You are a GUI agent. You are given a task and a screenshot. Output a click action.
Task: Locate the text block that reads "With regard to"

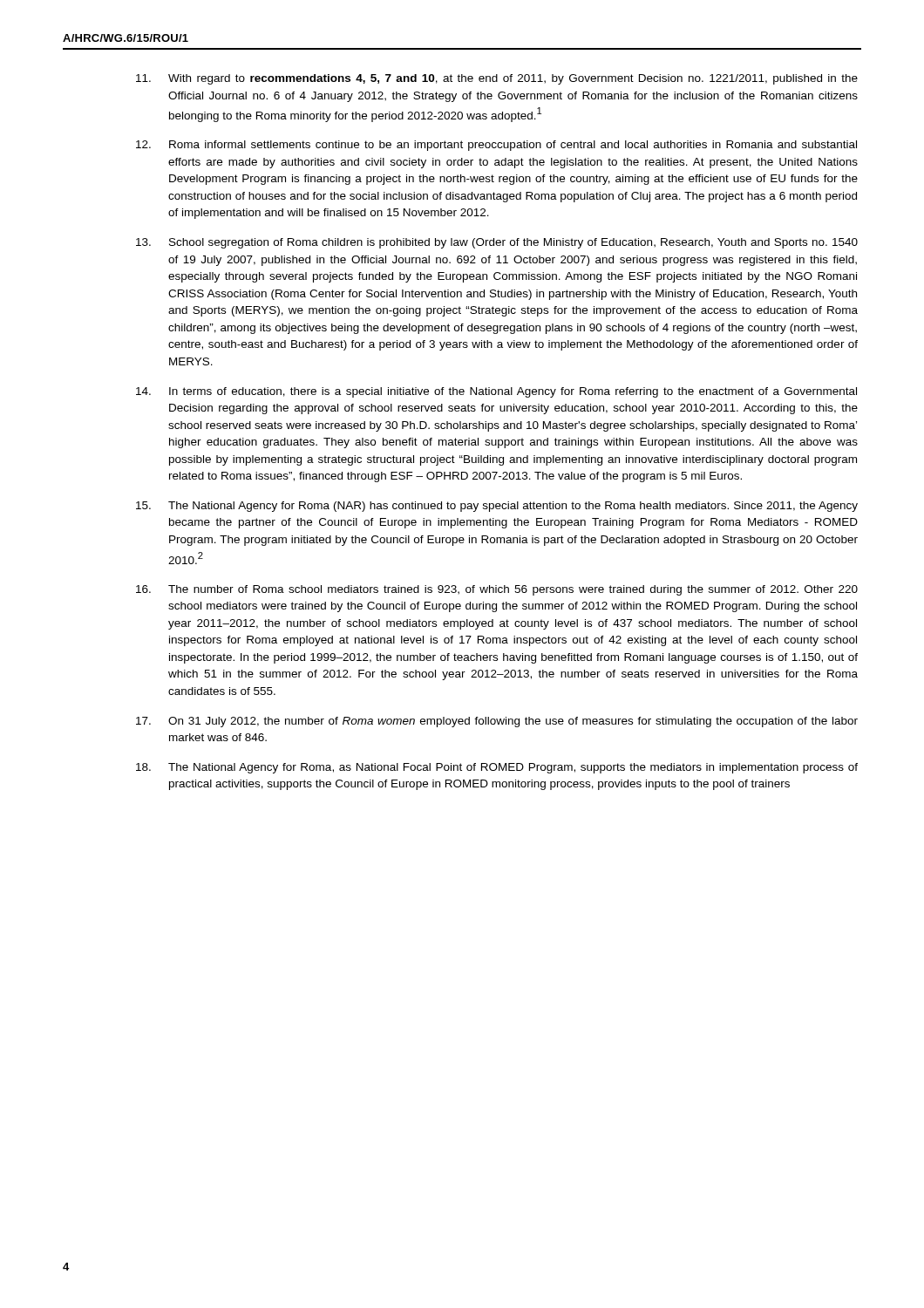496,97
